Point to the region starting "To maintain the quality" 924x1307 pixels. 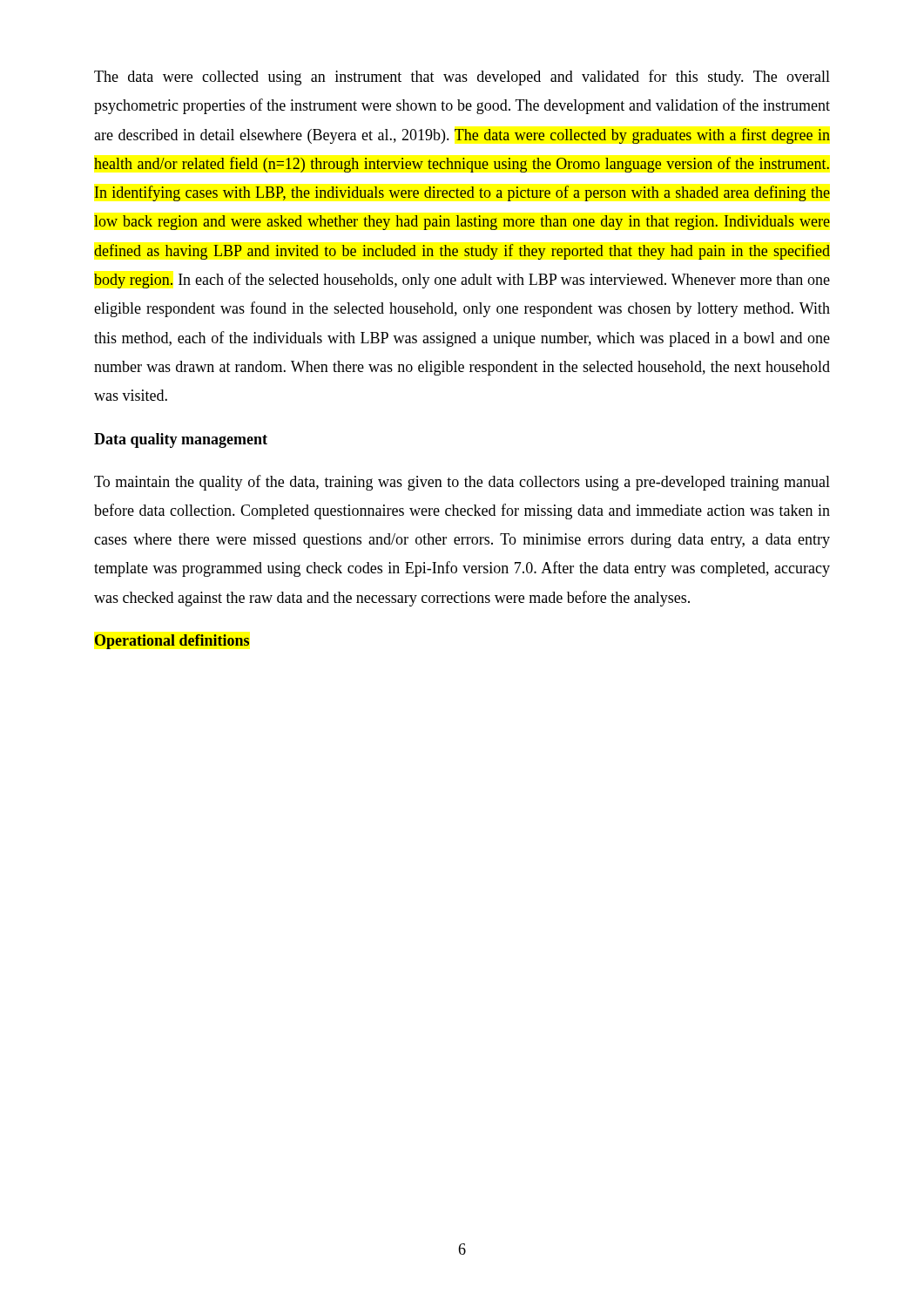(462, 540)
